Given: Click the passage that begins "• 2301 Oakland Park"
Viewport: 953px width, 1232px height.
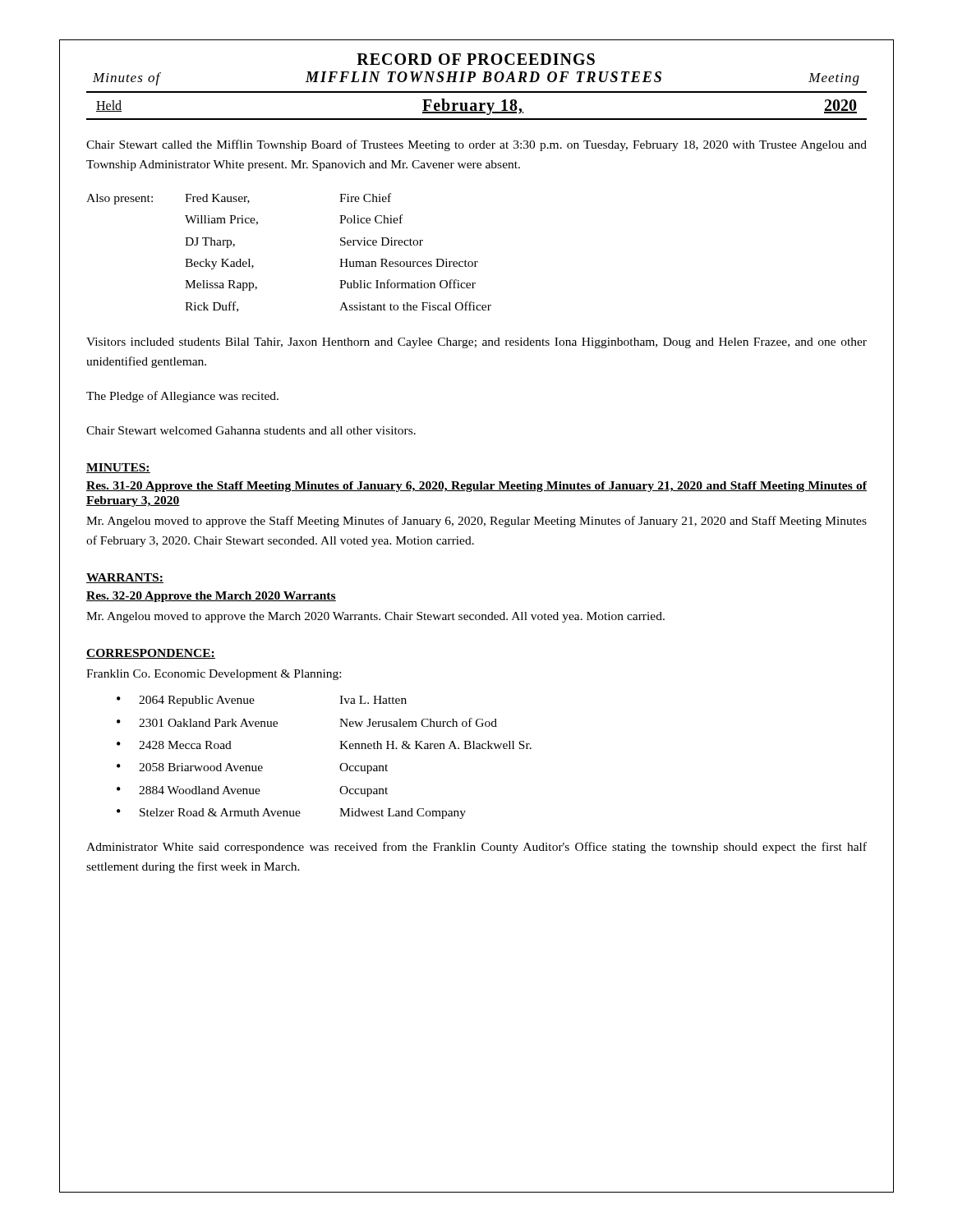Looking at the screenshot, I should [491, 722].
